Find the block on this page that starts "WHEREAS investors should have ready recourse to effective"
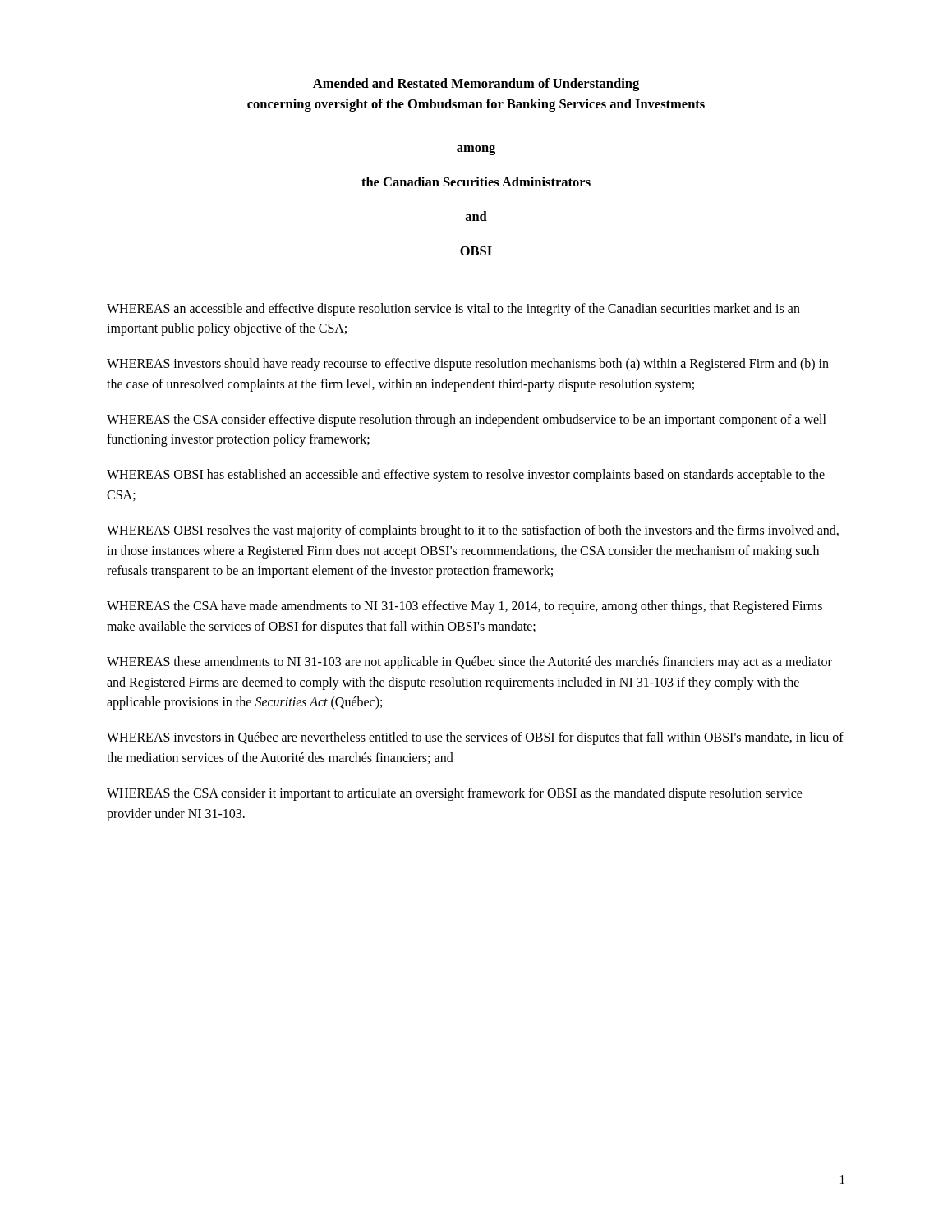Image resolution: width=952 pixels, height=1232 pixels. pyautogui.click(x=468, y=374)
